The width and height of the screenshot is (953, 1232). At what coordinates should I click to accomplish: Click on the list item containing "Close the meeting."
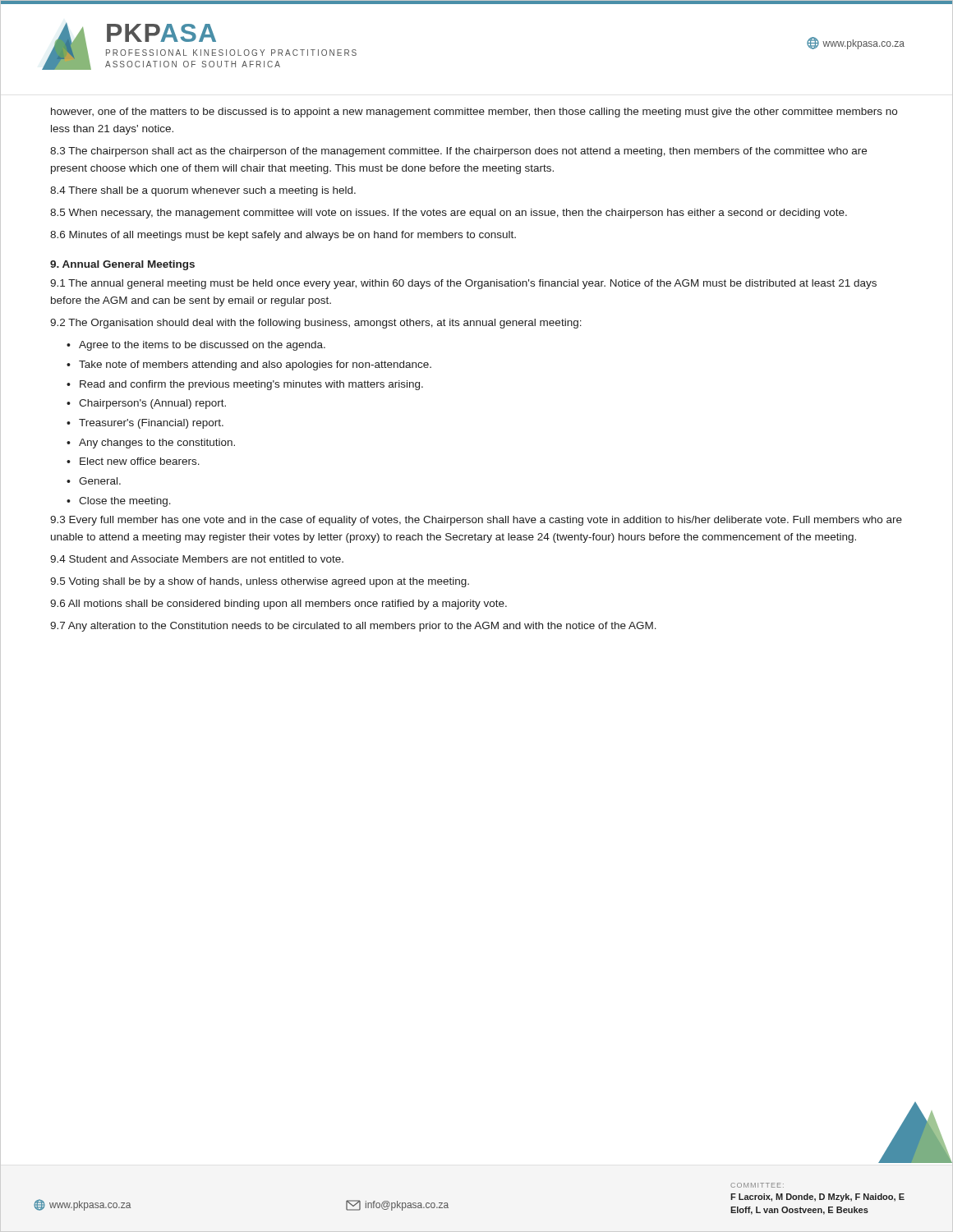click(x=125, y=500)
